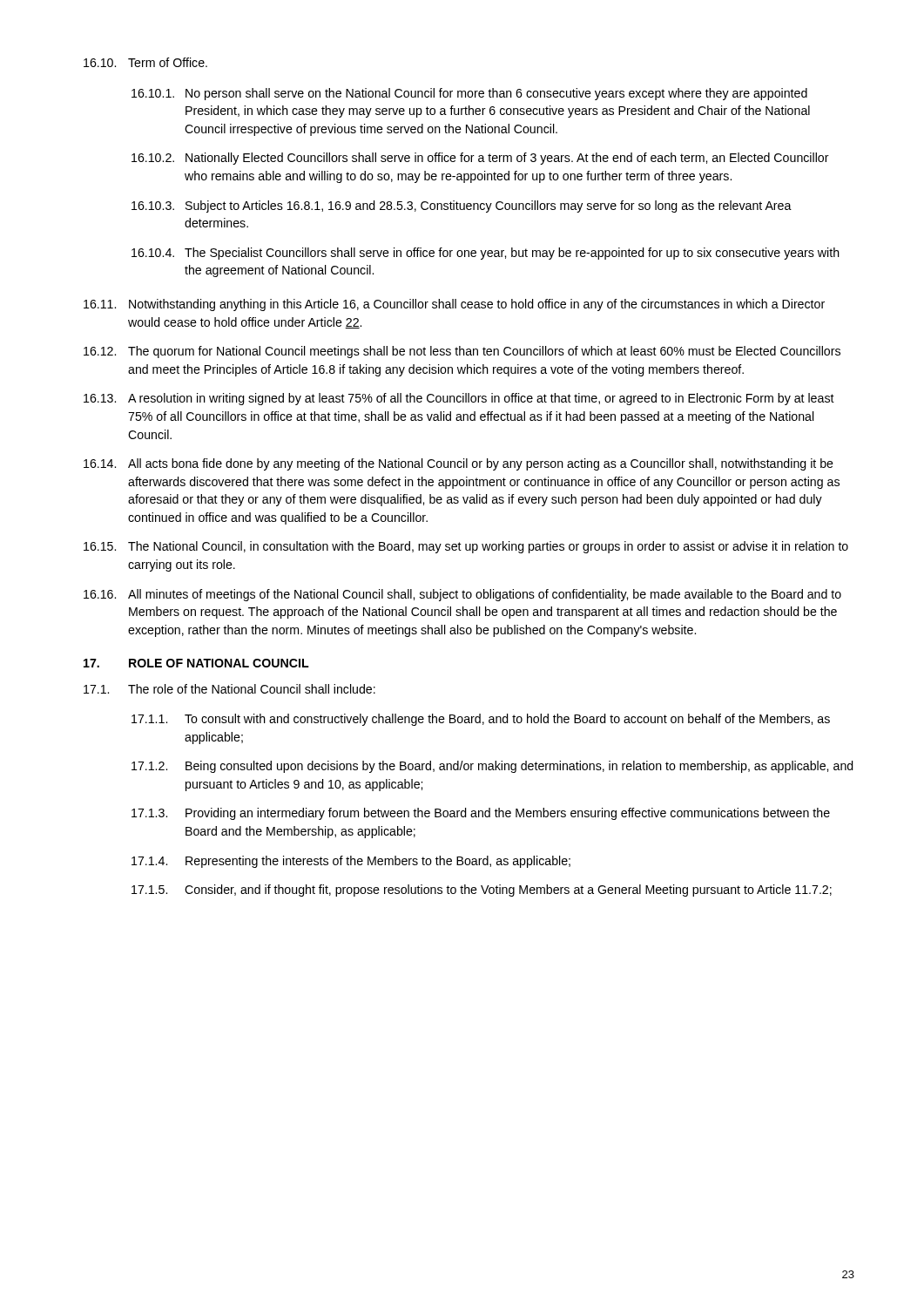Screen dimensions: 1307x924
Task: Locate the block of text that opens with "17.1.1. To consult with and constructively challenge the"
Action: [x=492, y=728]
